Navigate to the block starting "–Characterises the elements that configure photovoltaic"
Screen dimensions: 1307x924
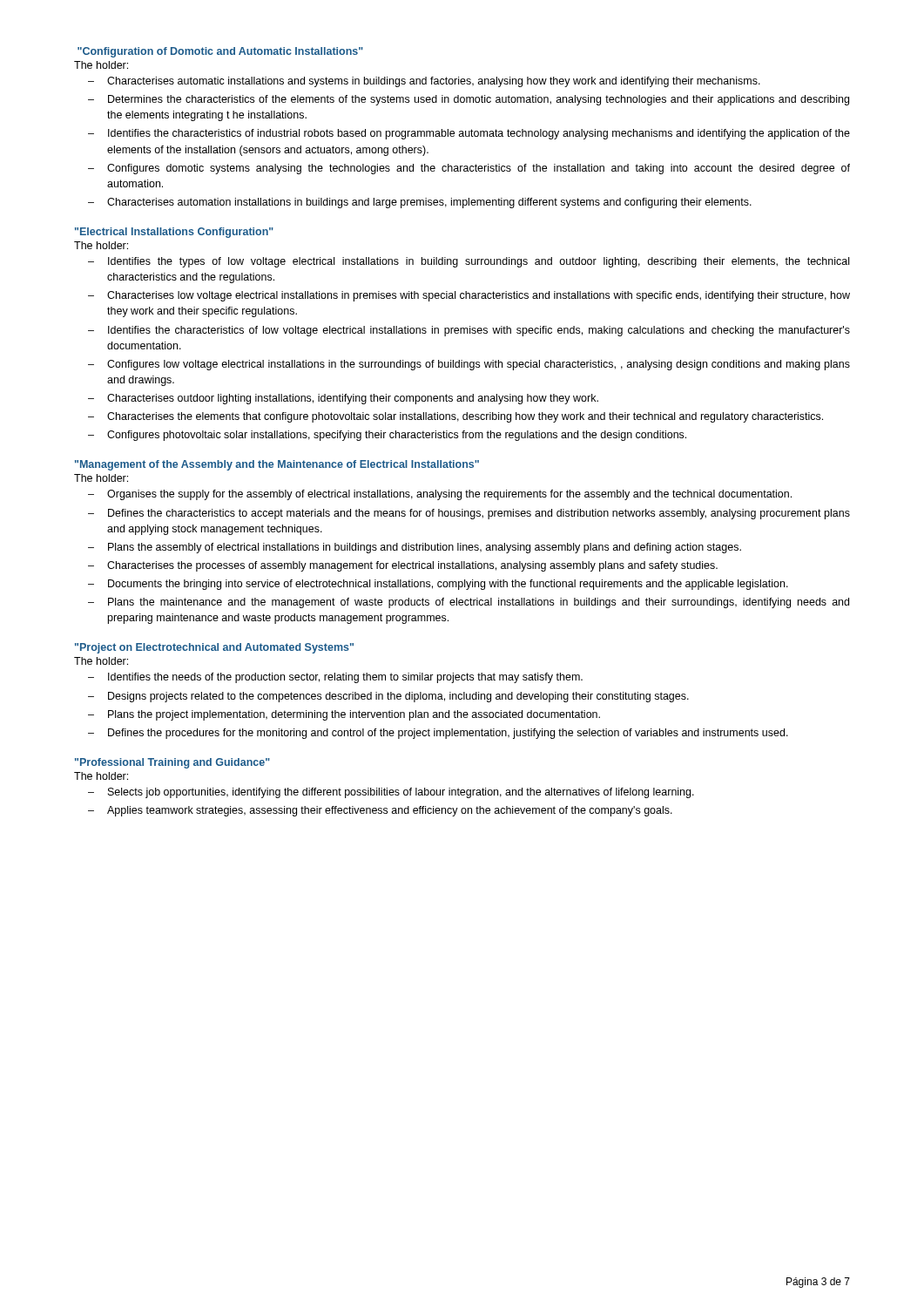click(462, 417)
